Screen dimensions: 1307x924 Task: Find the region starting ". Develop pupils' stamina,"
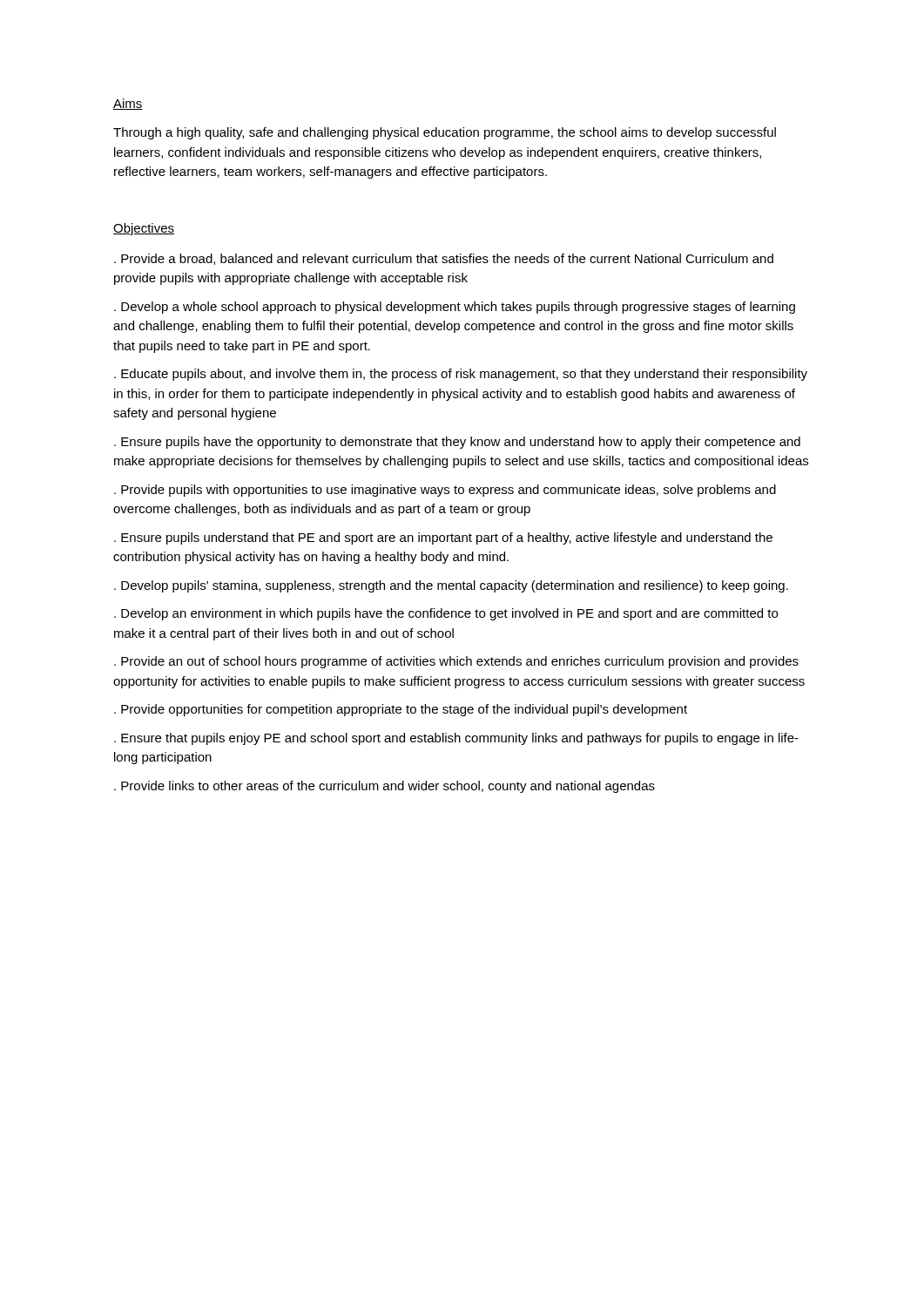[451, 585]
